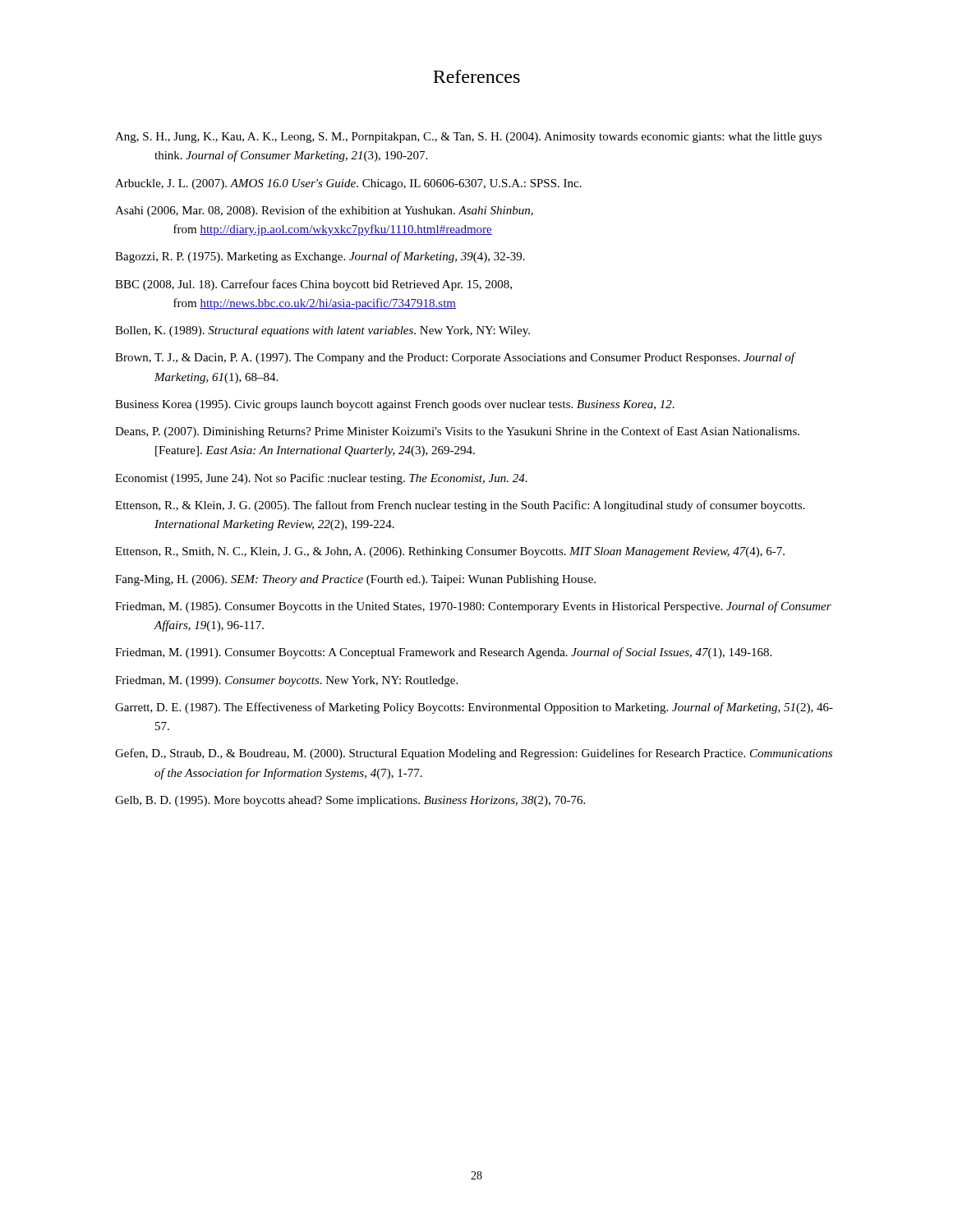
Task: Find the list item that reads "Asahi (2006, Mar. 08,"
Action: (x=324, y=220)
